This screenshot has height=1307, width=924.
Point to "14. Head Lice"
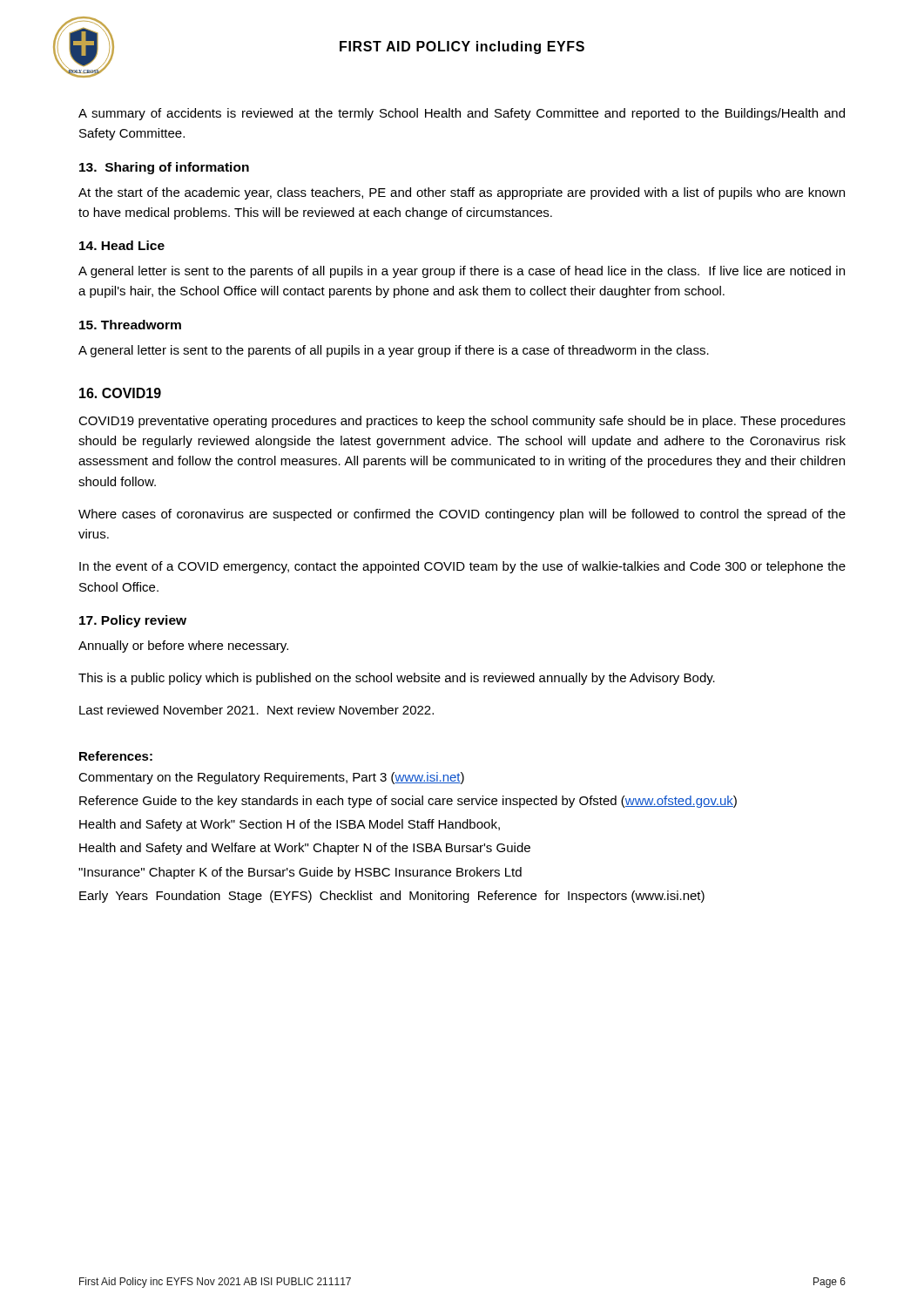click(122, 245)
